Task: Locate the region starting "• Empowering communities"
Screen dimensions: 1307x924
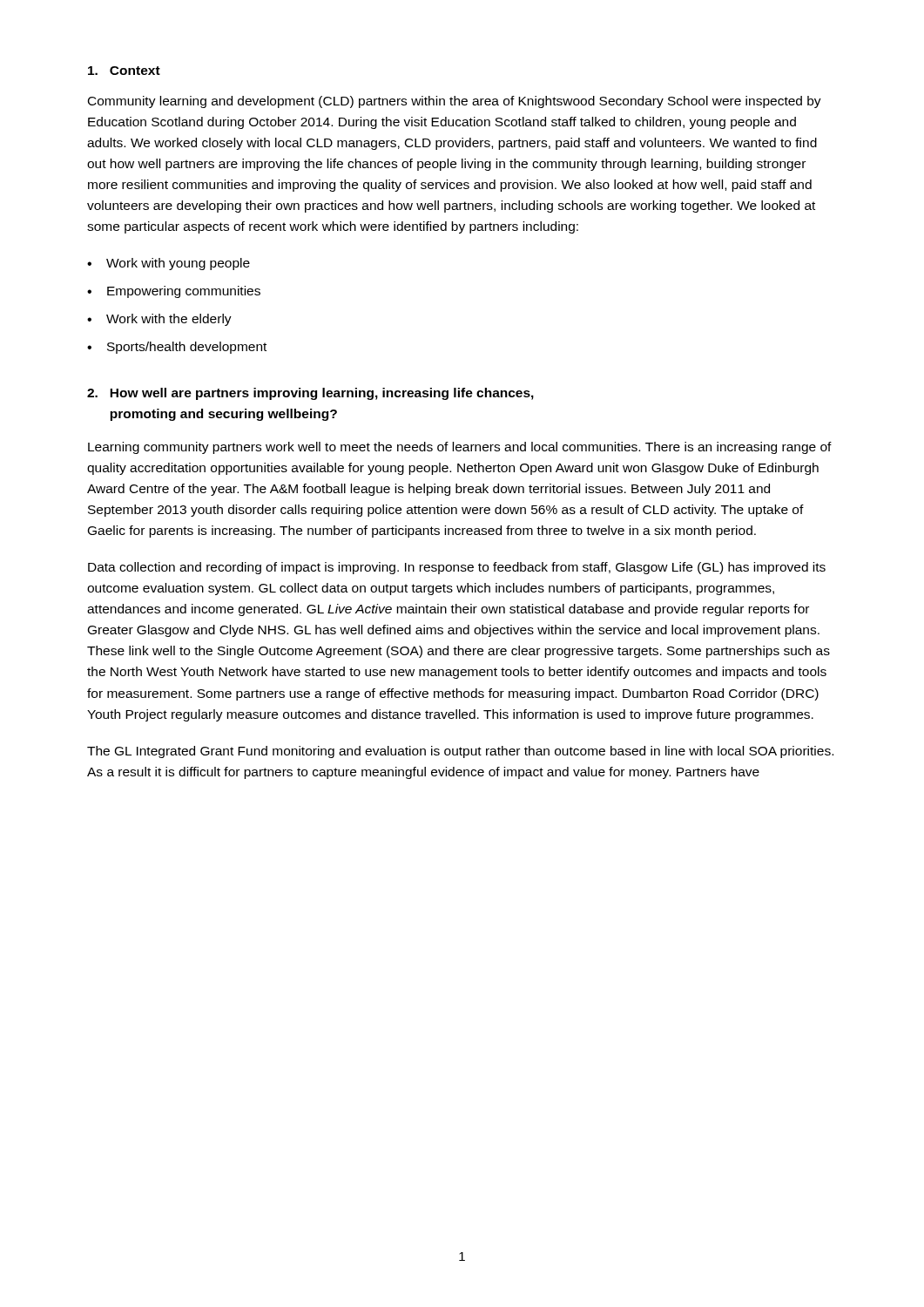Action: 174,292
